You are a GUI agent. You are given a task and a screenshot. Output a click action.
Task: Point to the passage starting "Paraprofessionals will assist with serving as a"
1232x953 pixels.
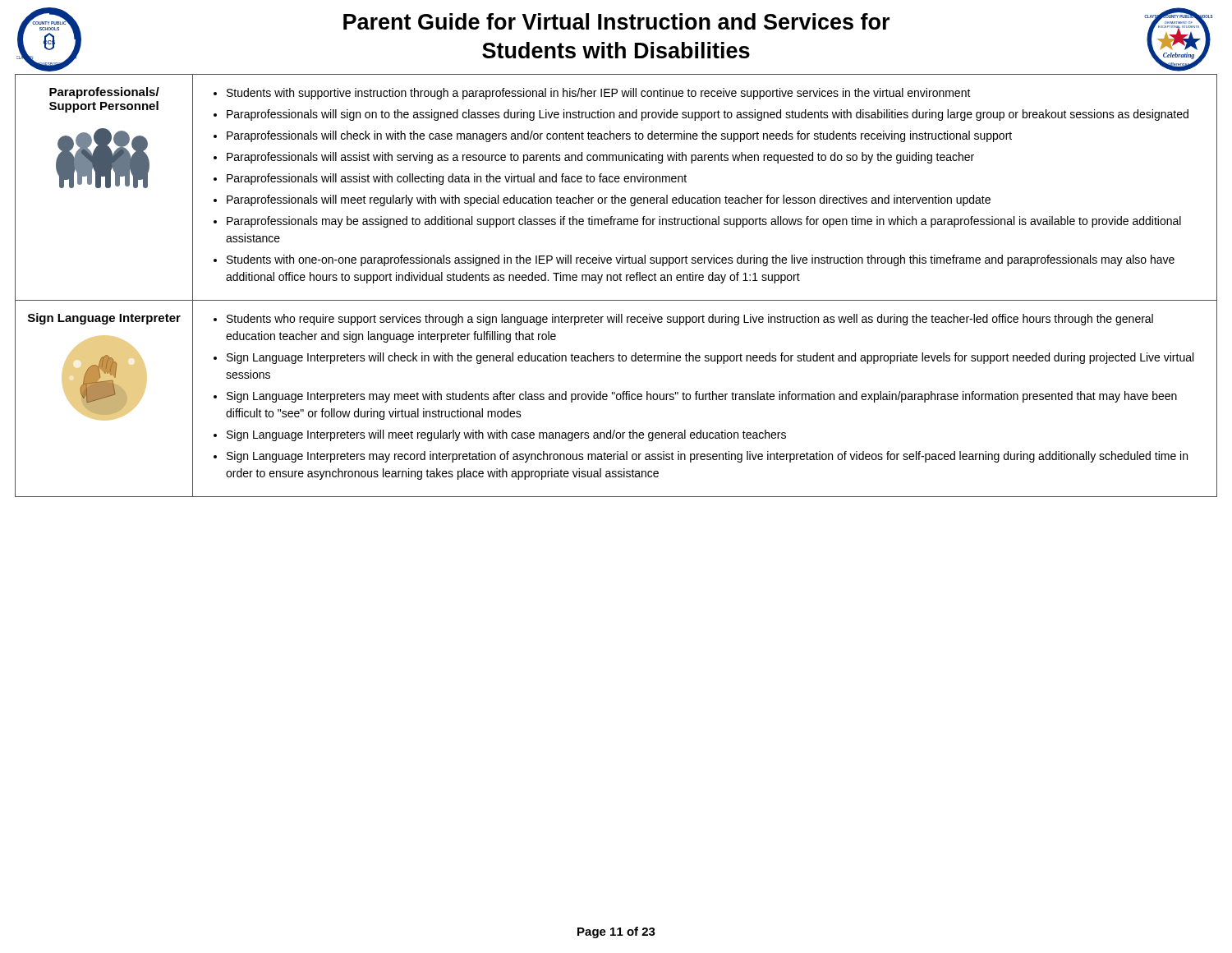point(600,157)
